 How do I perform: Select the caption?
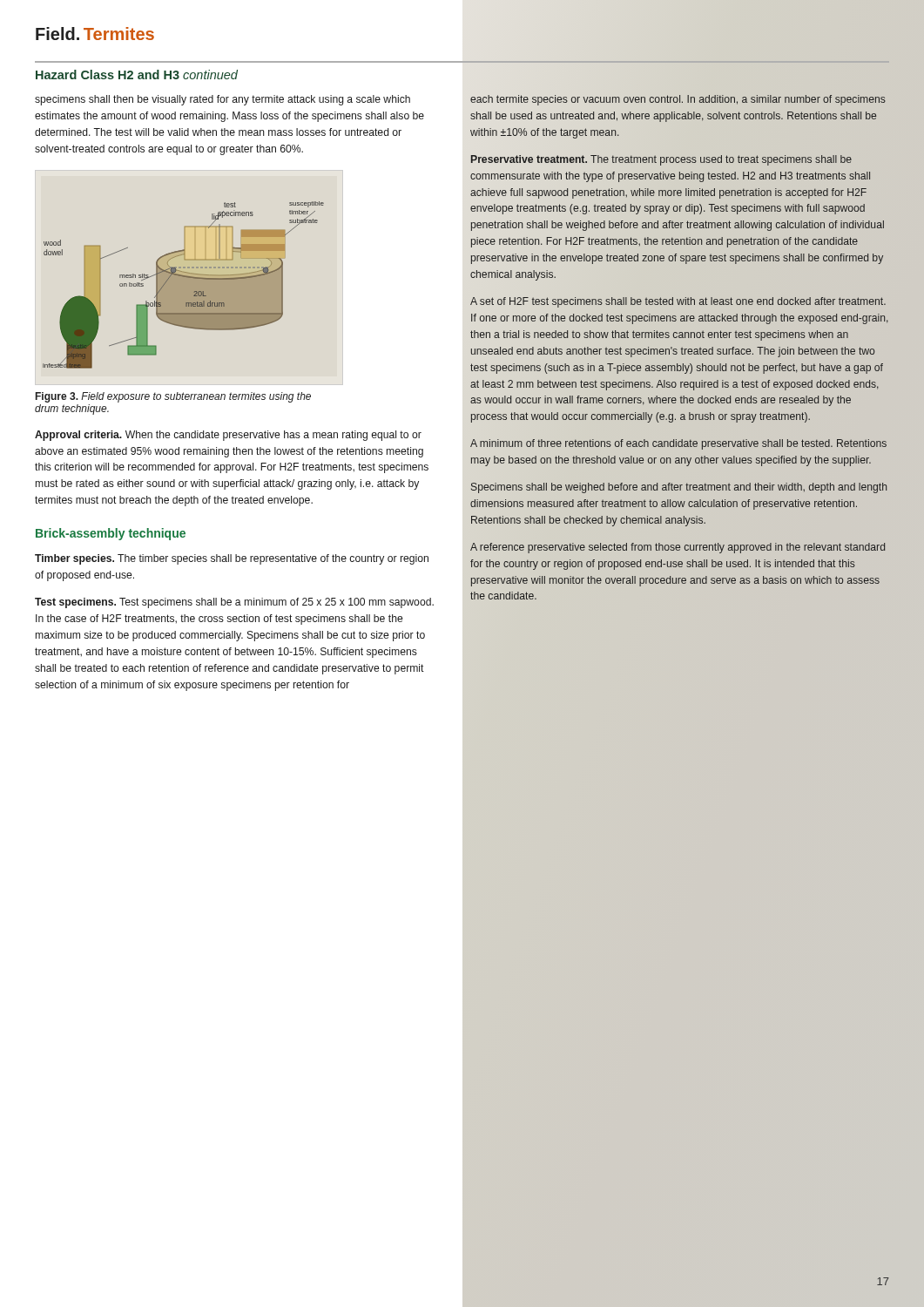[173, 402]
